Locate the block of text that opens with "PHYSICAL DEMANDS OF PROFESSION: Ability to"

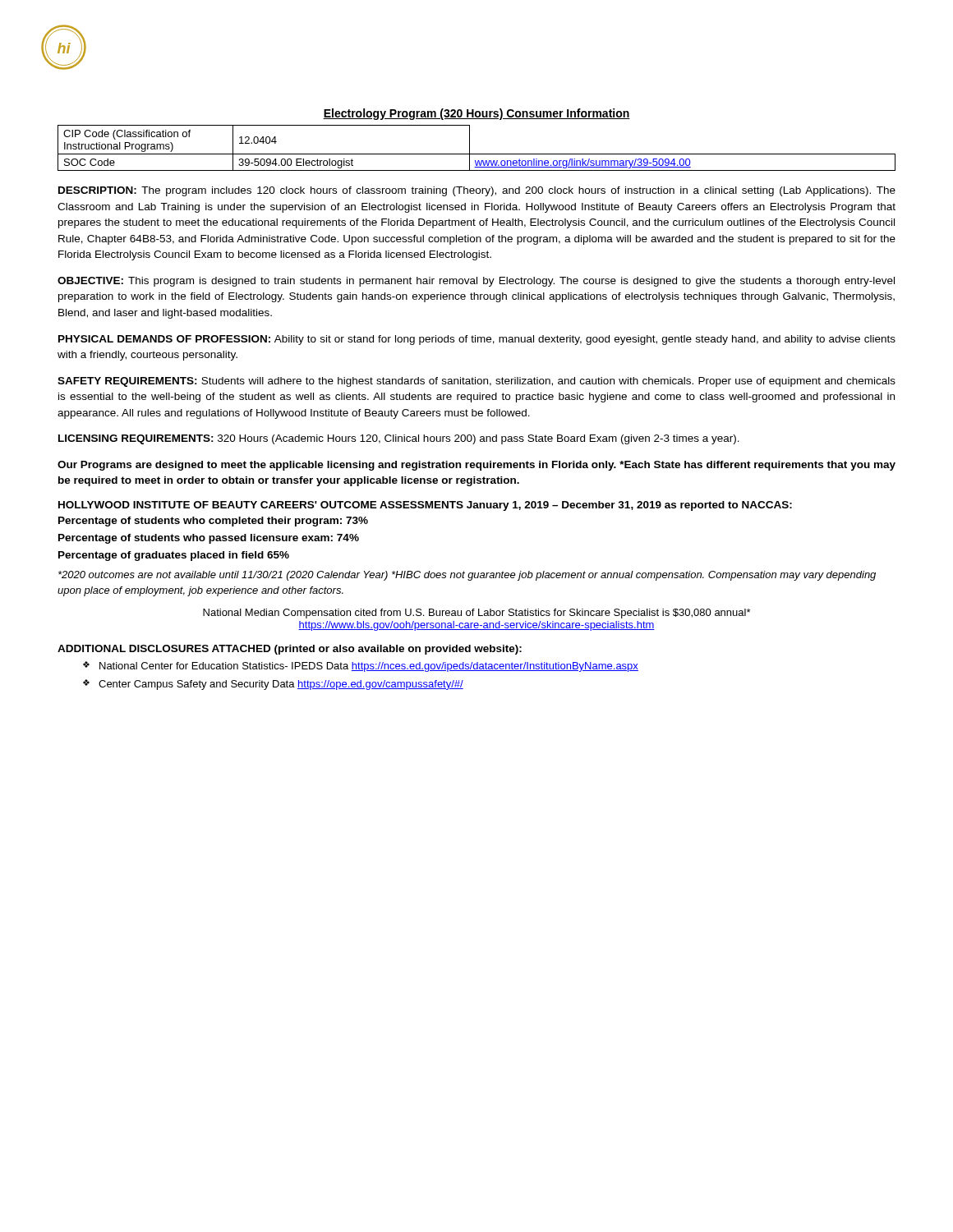click(x=476, y=346)
